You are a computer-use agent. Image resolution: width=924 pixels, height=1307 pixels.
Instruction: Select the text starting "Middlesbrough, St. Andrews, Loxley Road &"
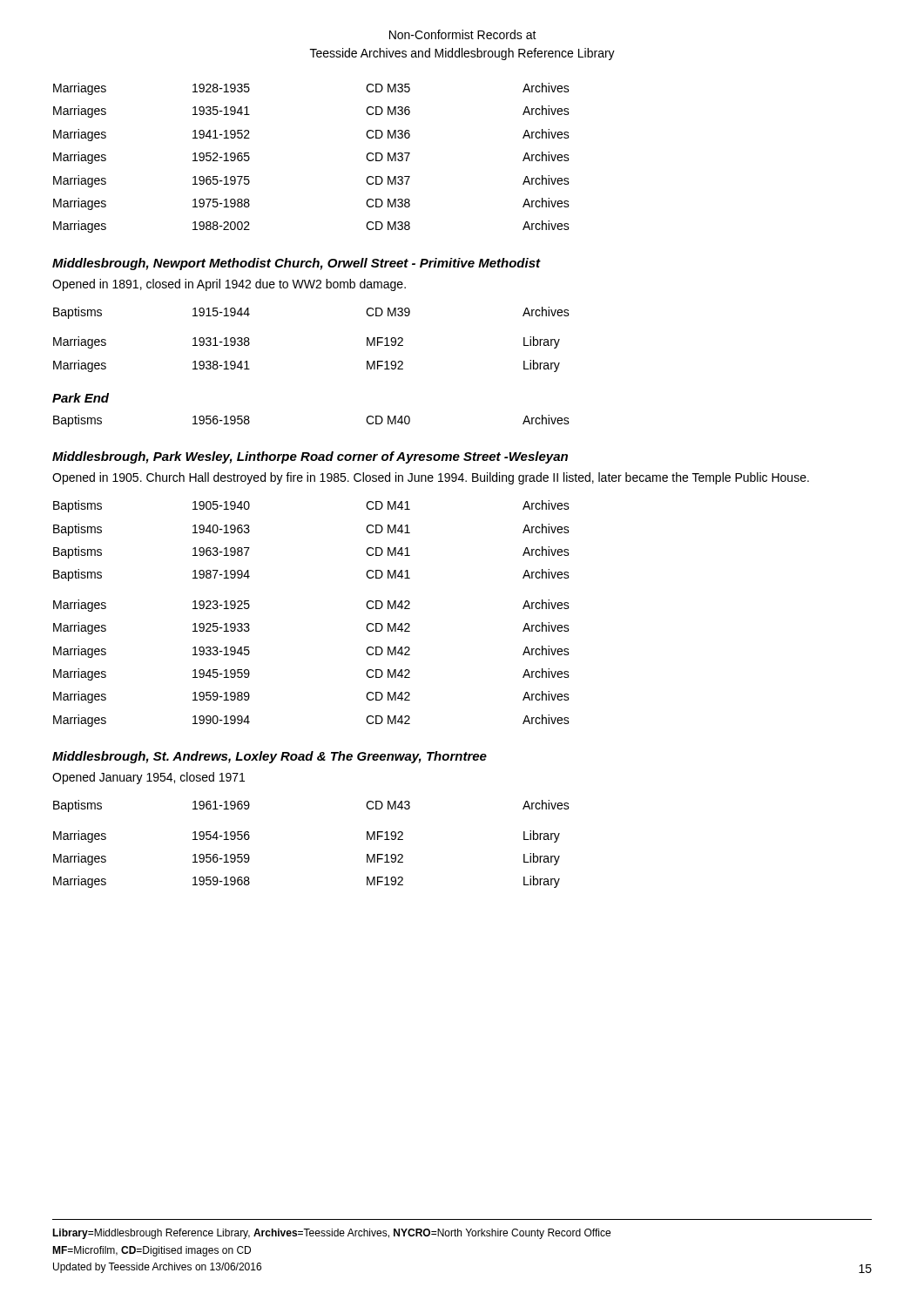point(270,756)
